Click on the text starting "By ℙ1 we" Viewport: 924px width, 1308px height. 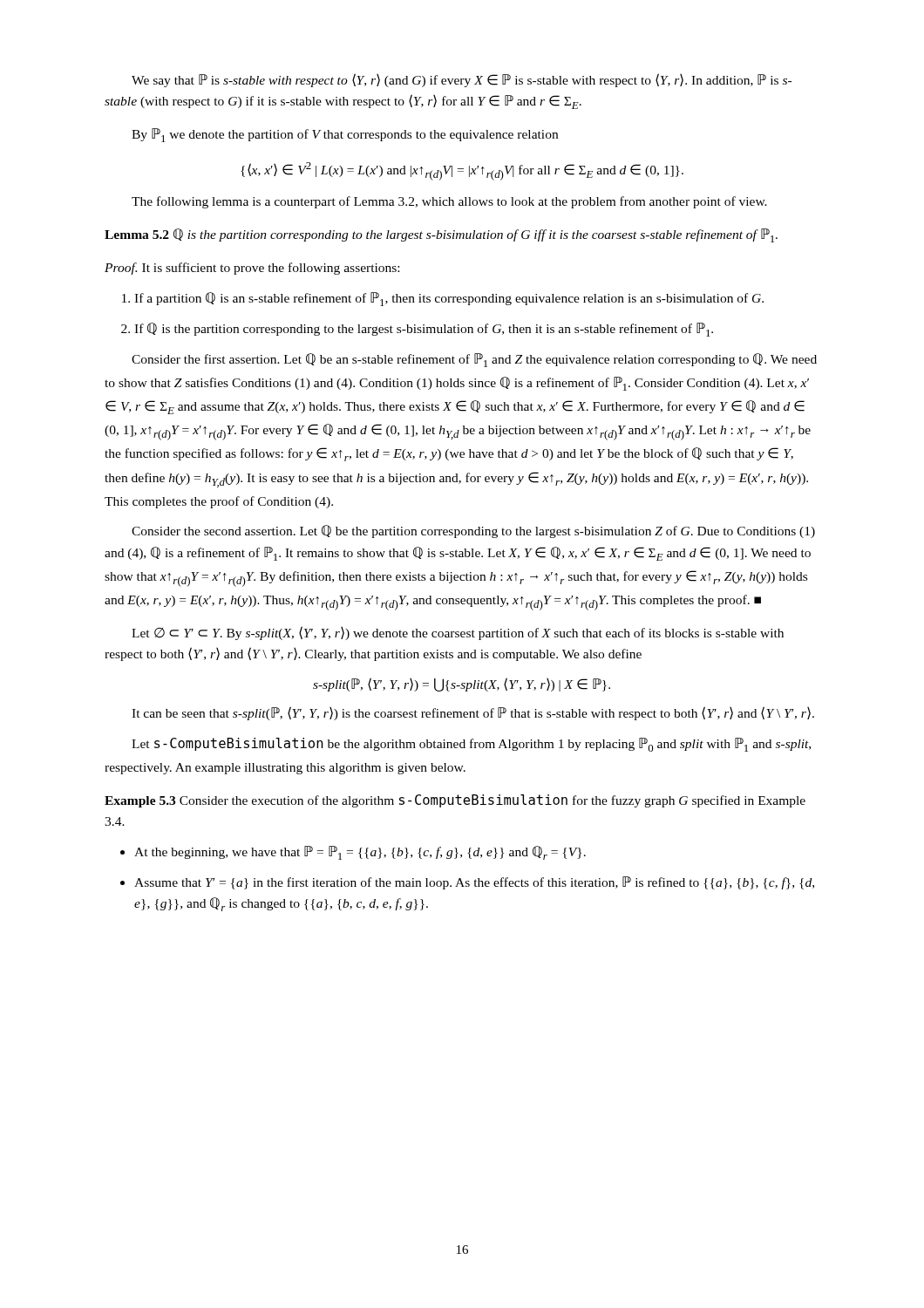[x=462, y=136]
